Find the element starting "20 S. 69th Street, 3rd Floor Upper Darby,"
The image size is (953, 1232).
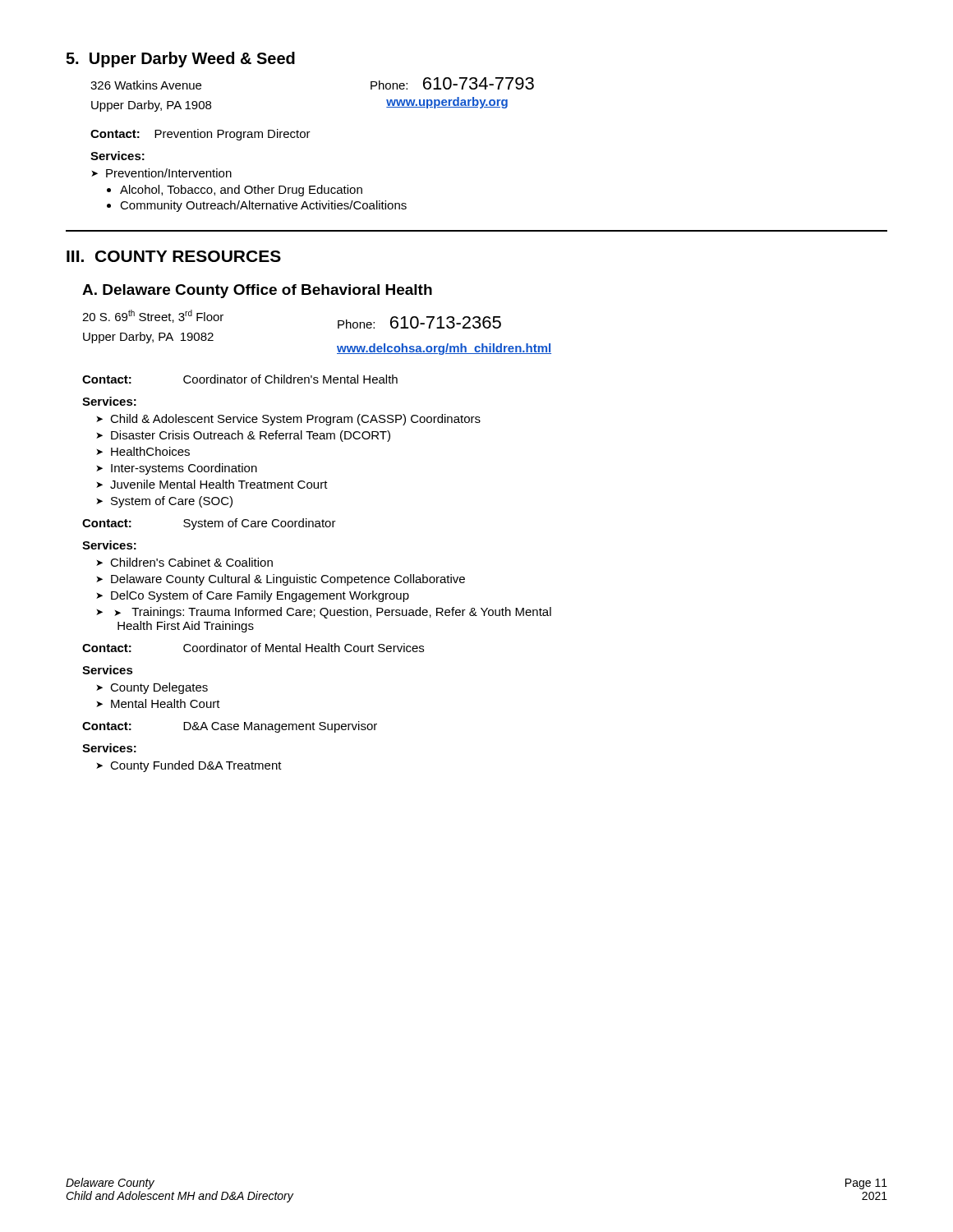[x=485, y=333]
